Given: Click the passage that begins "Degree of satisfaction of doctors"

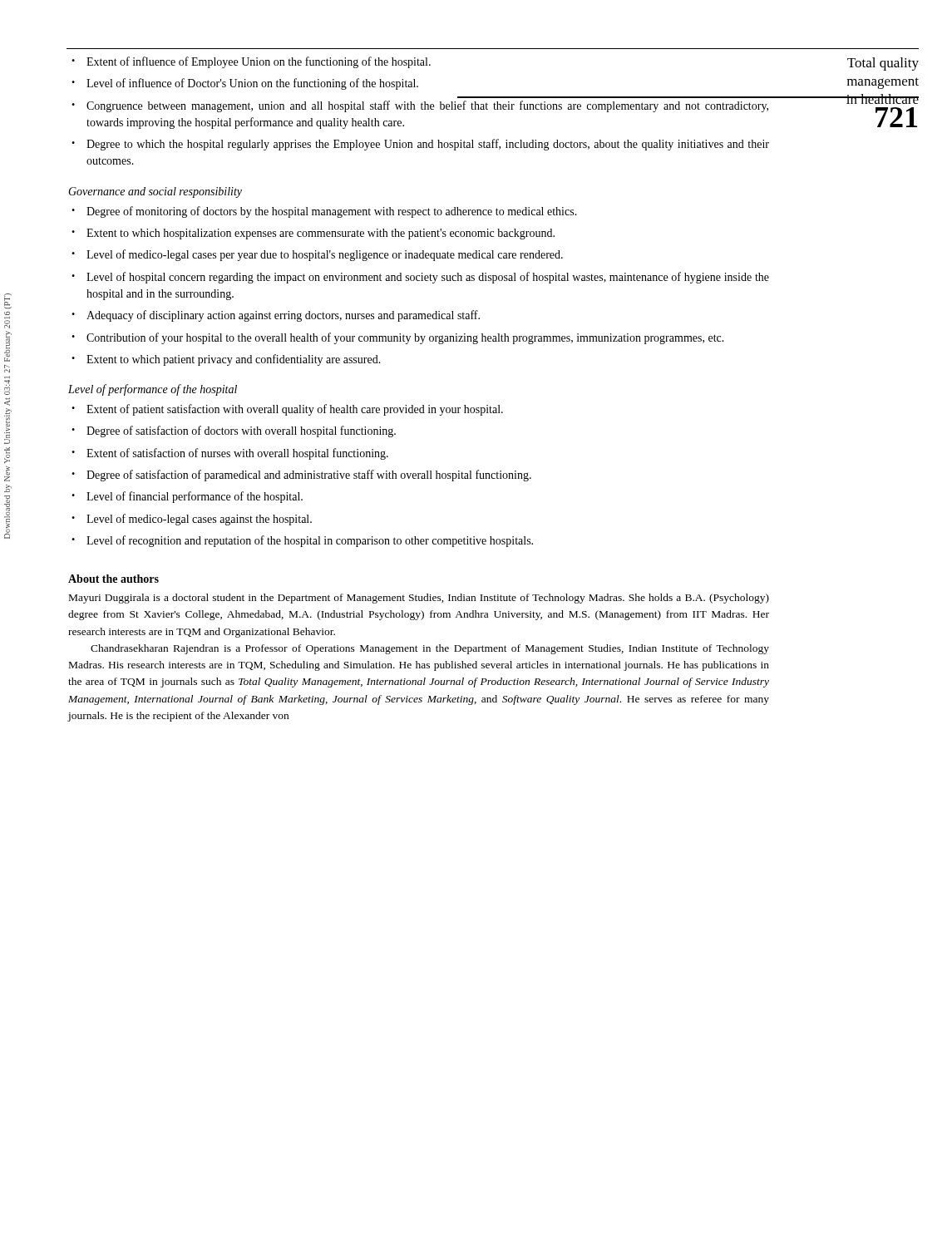Looking at the screenshot, I should point(241,431).
